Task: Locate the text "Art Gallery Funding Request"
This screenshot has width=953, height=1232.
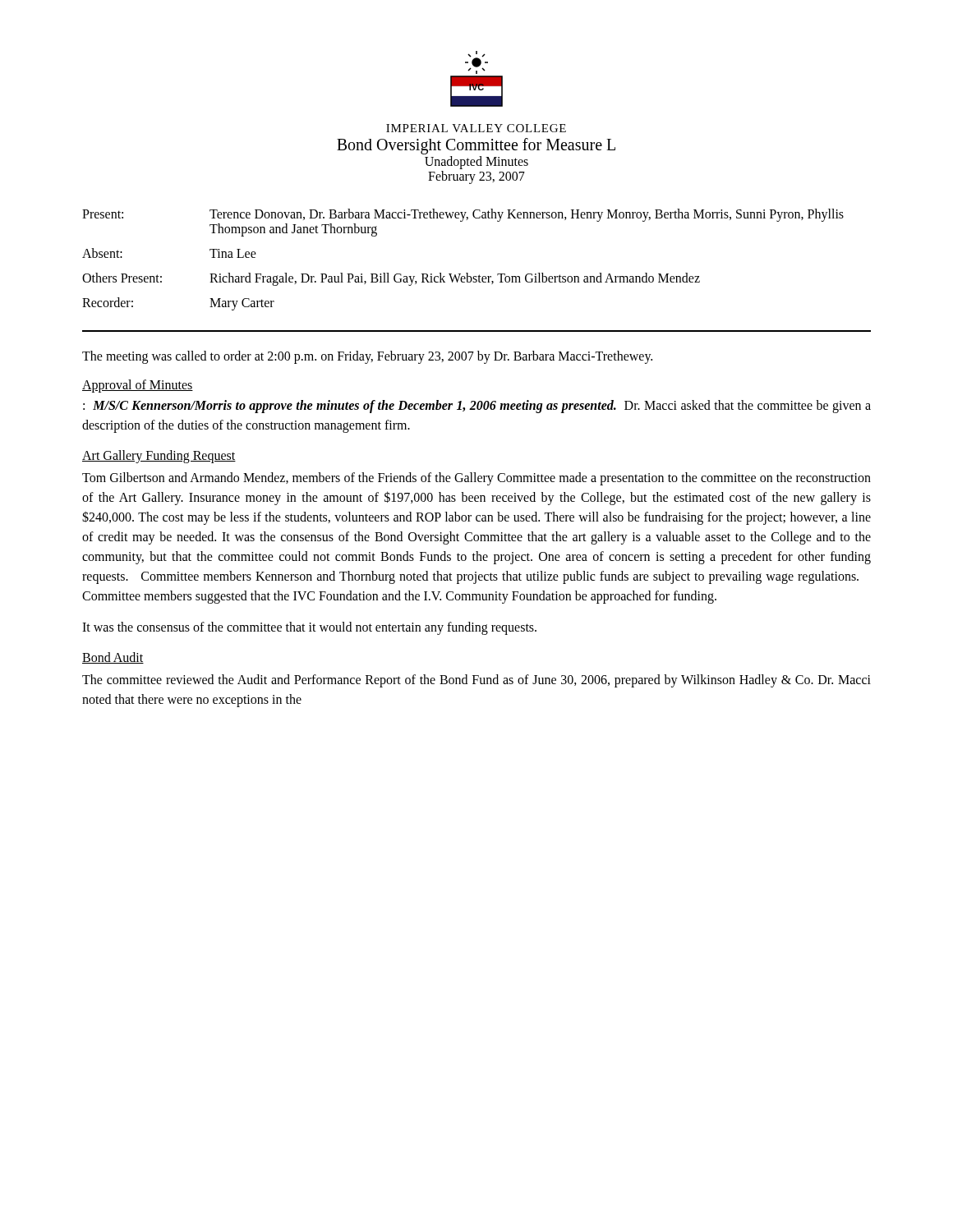Action: coord(159,455)
